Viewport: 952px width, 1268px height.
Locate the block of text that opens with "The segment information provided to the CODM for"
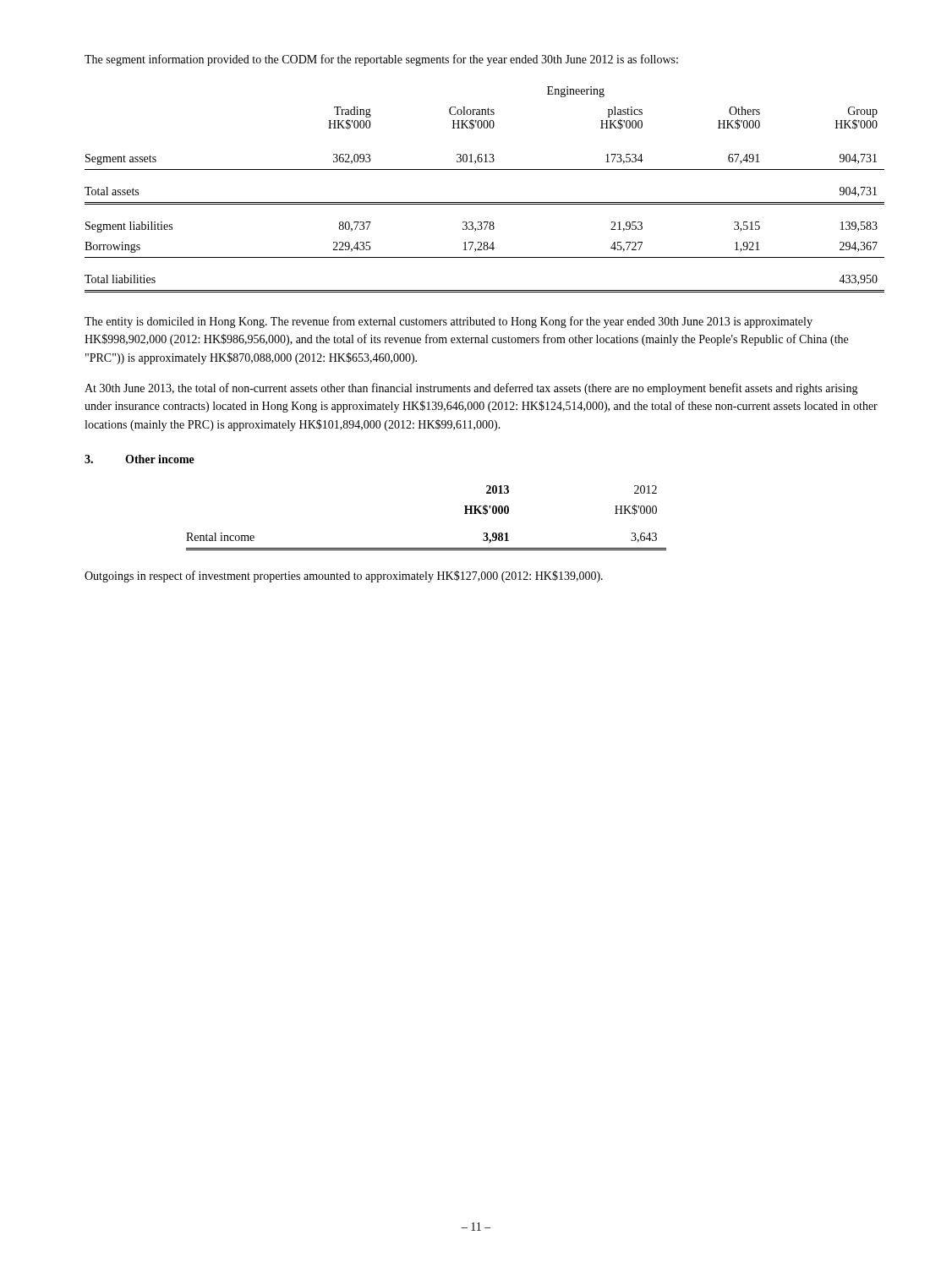(x=382, y=60)
